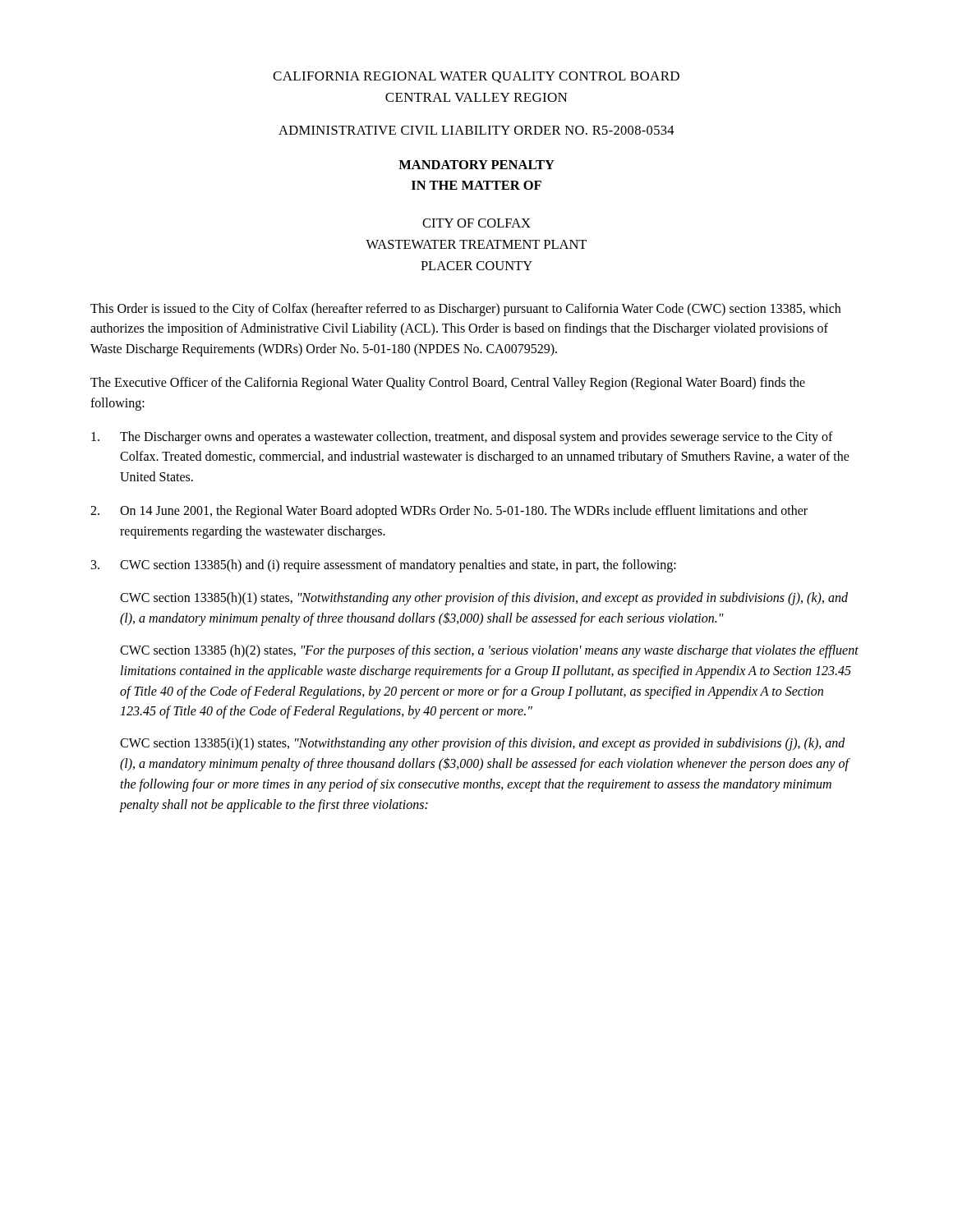Click on the list item containing "The Discharger owns and operates"
The image size is (953, 1232).
click(476, 457)
